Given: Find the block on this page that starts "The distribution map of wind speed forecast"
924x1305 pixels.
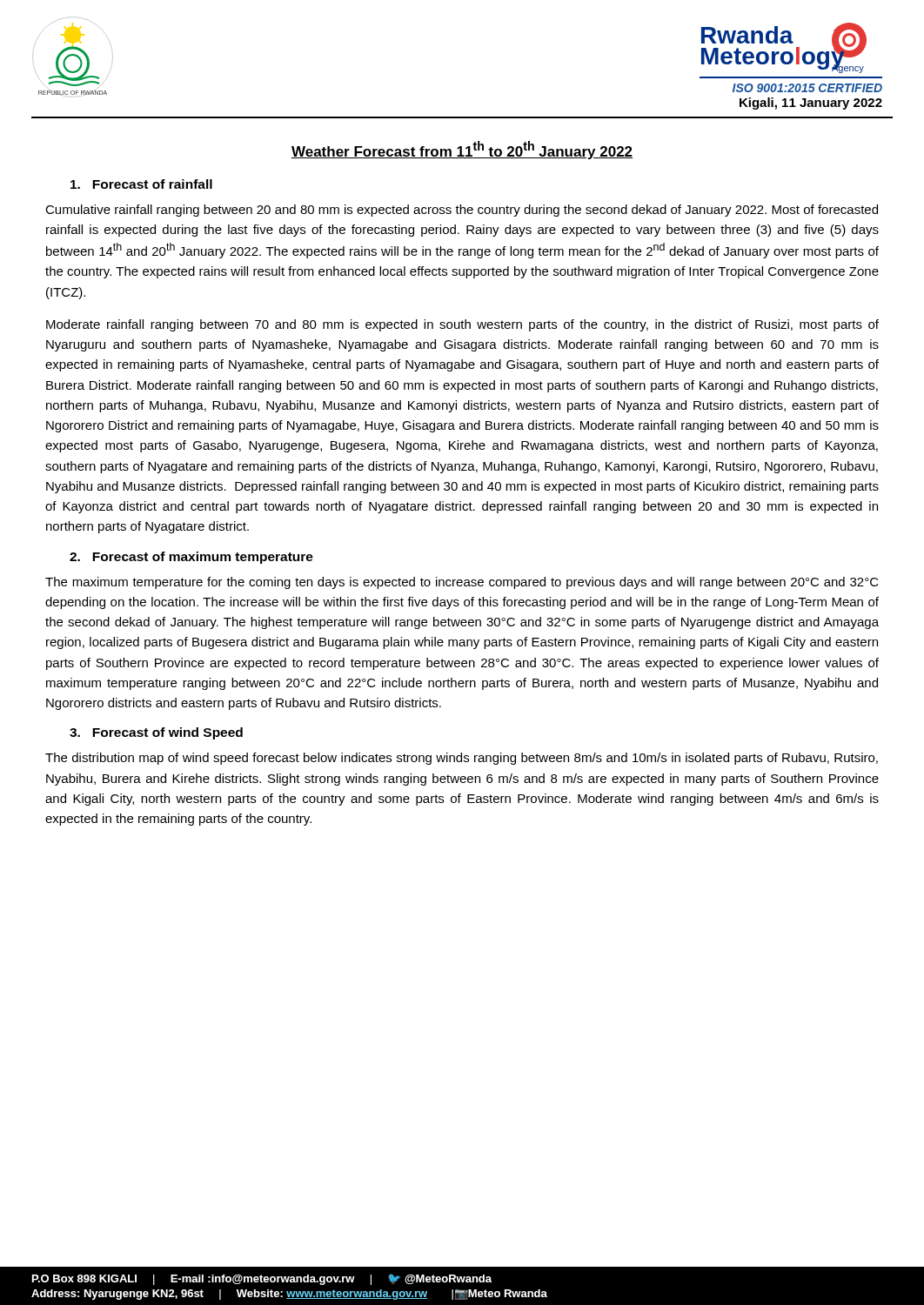Looking at the screenshot, I should pyautogui.click(x=462, y=788).
